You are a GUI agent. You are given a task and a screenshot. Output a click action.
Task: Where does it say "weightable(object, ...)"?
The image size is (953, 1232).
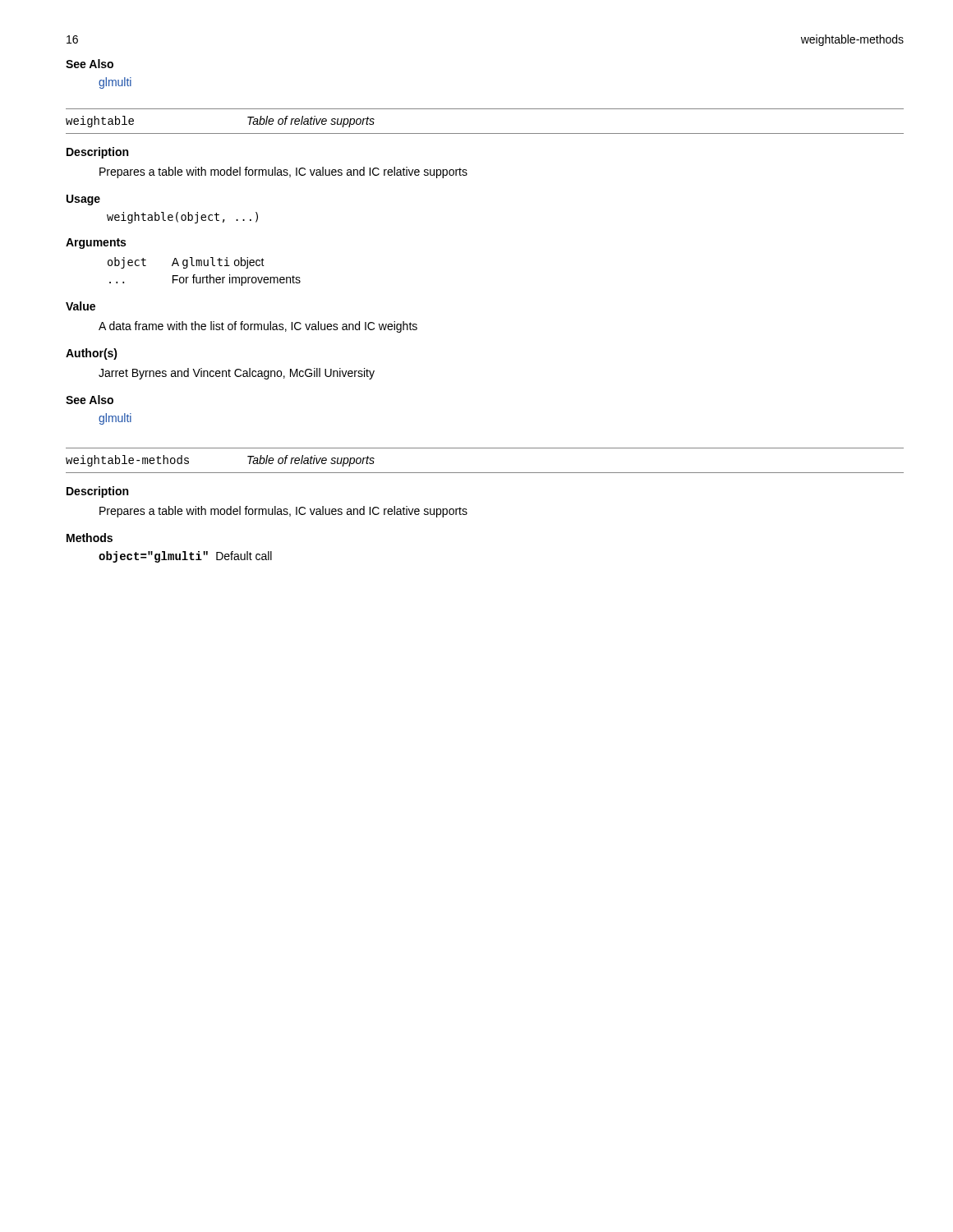pos(184,217)
